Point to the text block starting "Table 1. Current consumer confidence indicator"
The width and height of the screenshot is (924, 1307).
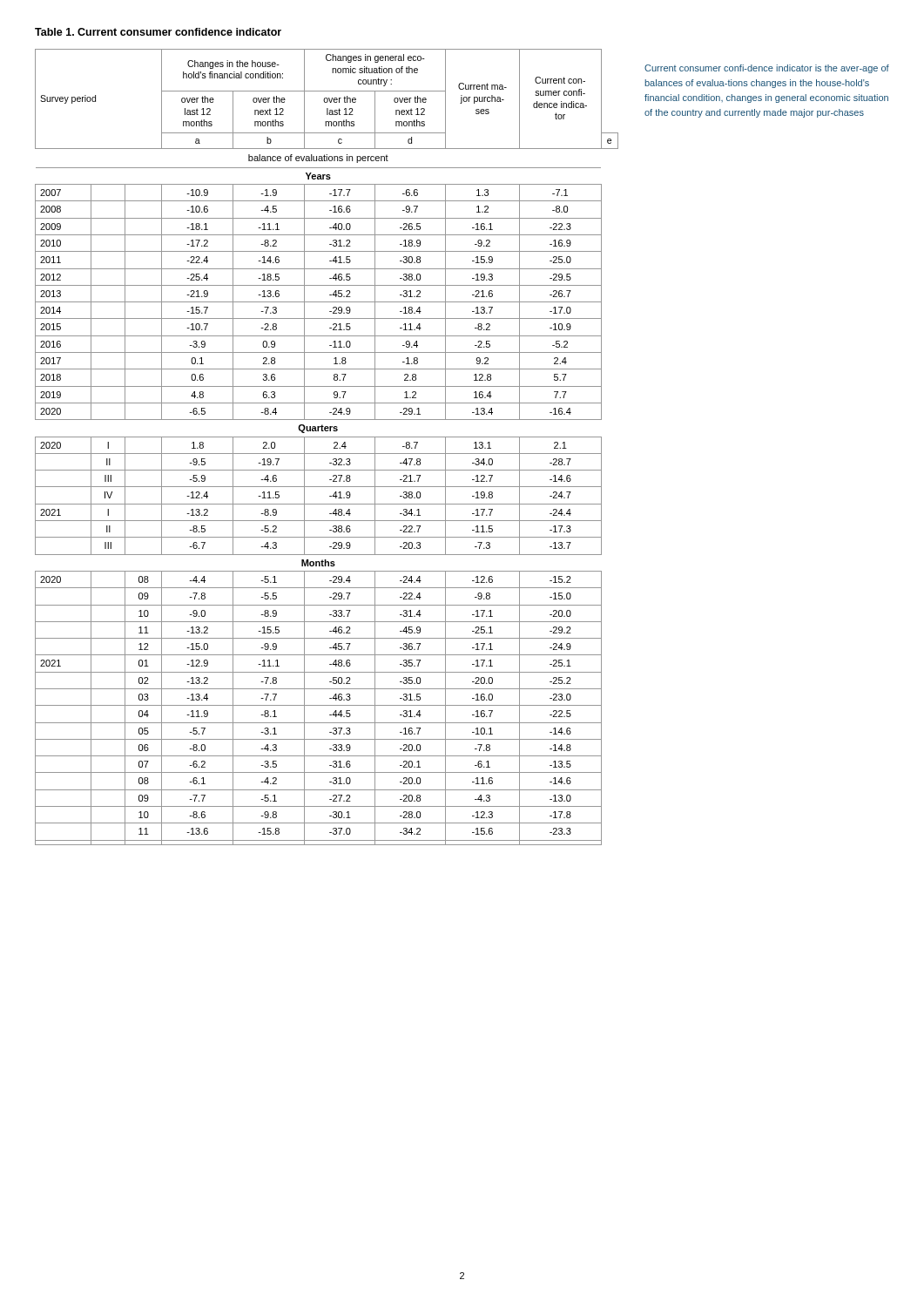158,32
